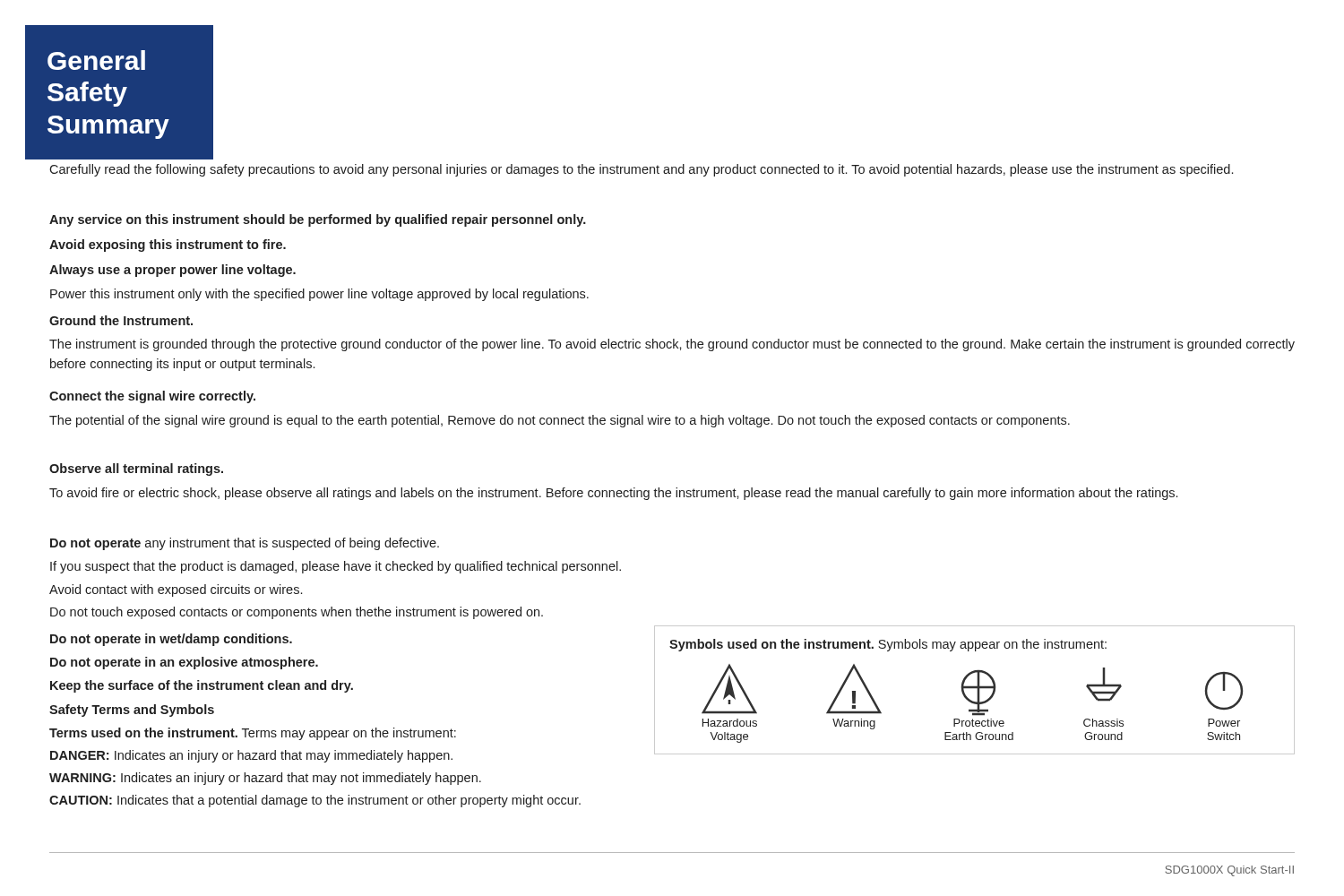The height and width of the screenshot is (896, 1344).
Task: Select the element starting "WARNING: Indicates an injury or"
Action: (266, 778)
